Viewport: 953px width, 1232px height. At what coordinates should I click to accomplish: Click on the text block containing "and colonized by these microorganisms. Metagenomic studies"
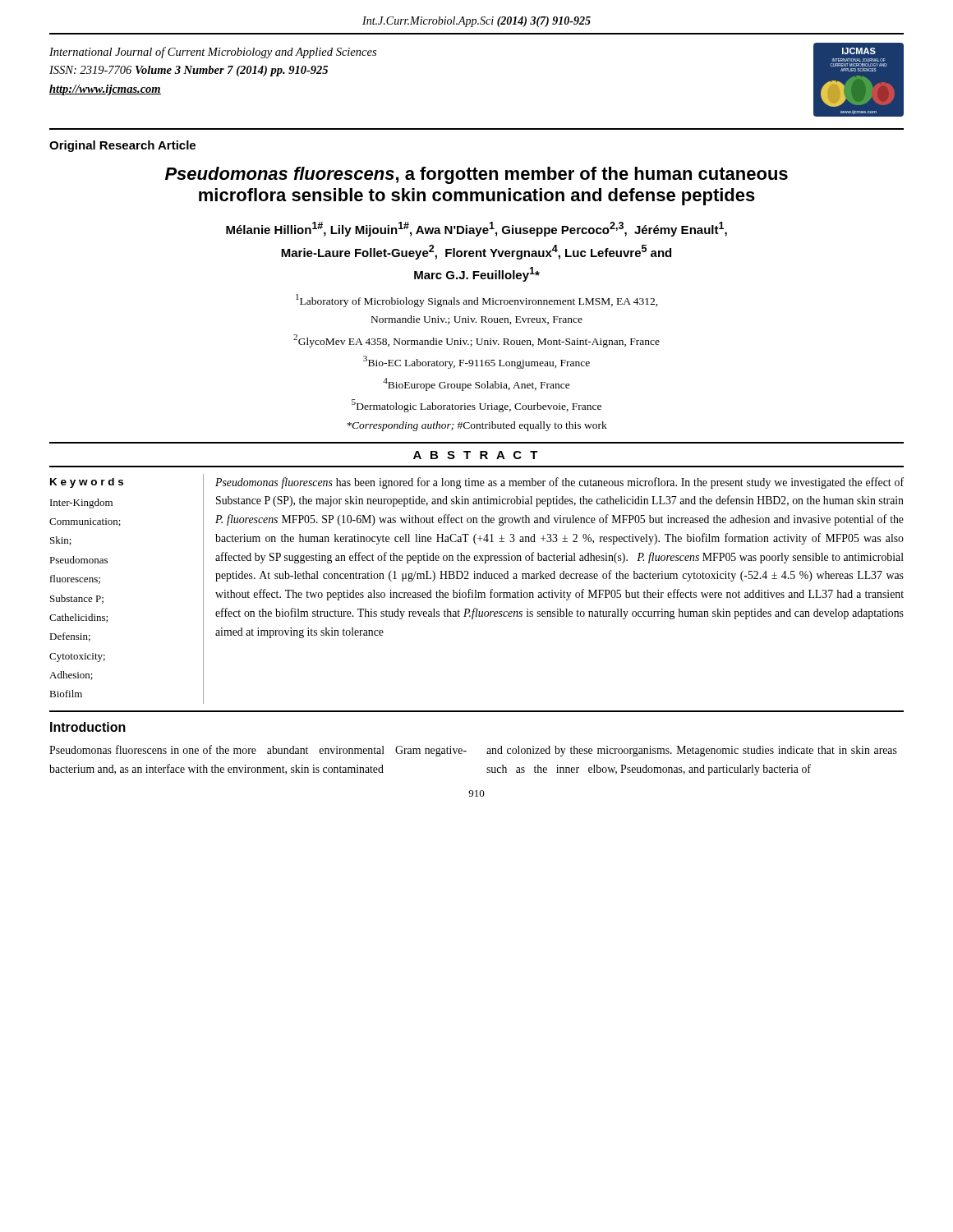coord(695,760)
